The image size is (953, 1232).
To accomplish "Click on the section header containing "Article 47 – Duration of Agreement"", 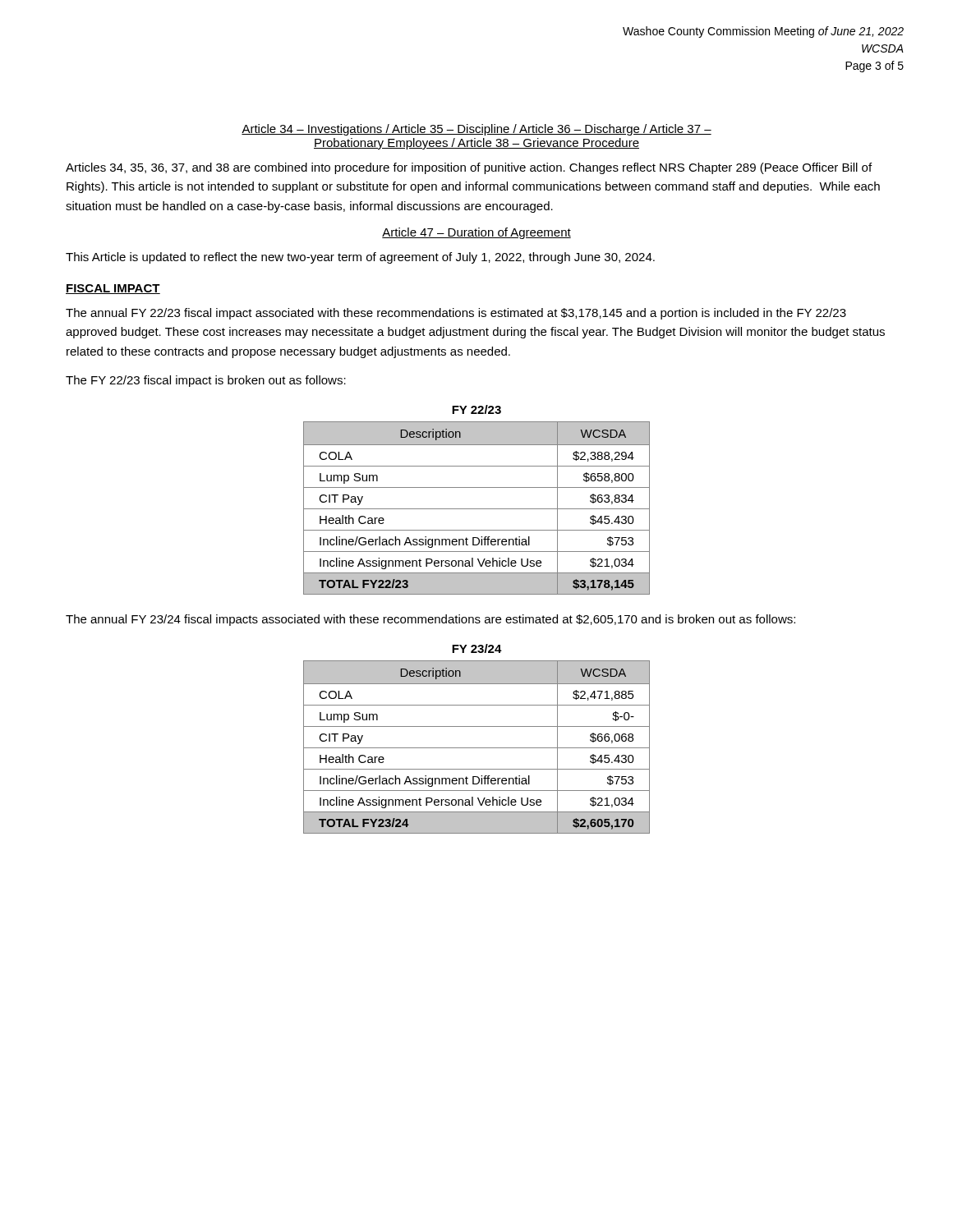I will point(476,232).
